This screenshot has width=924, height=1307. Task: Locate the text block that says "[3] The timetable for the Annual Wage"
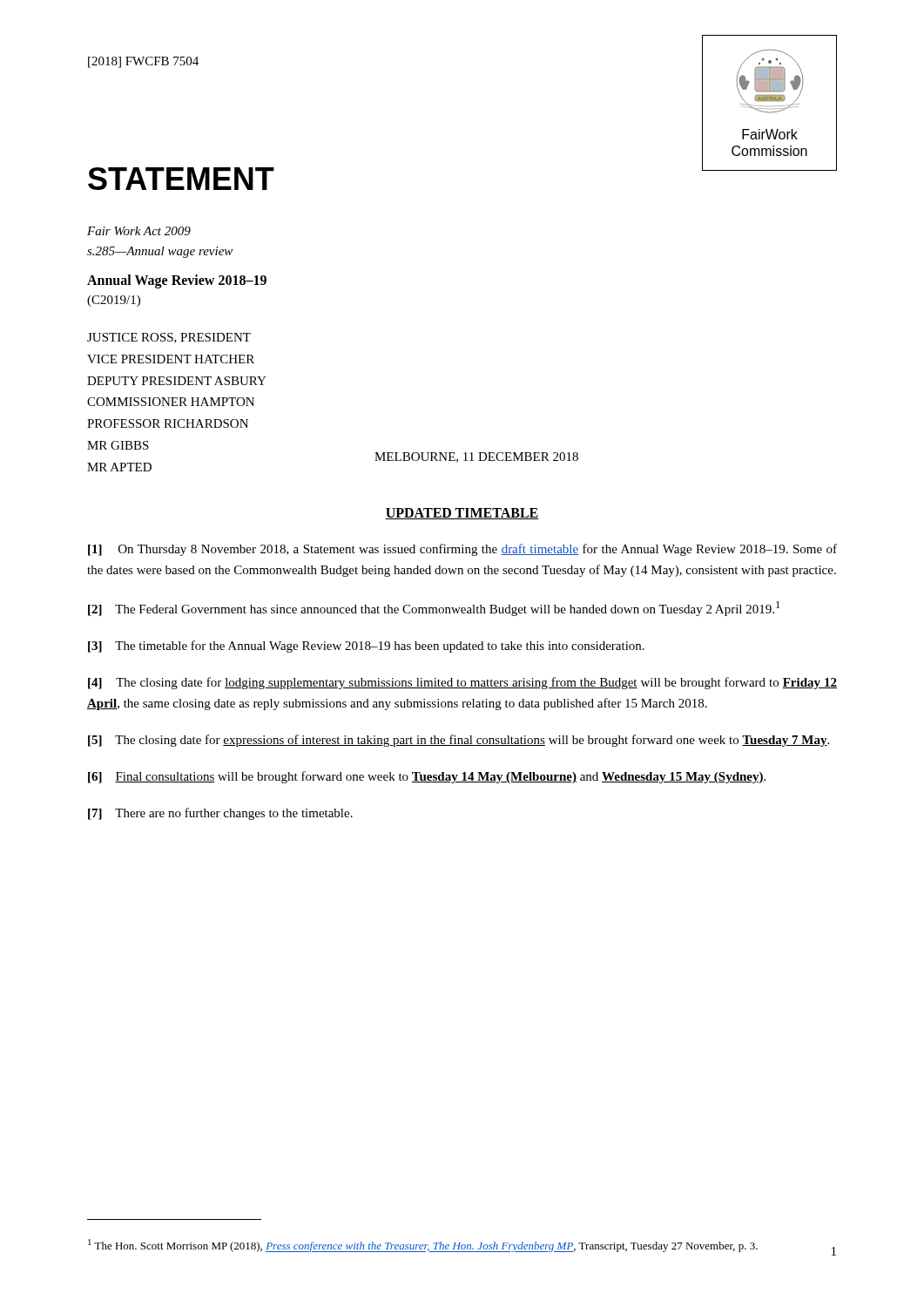click(x=366, y=646)
